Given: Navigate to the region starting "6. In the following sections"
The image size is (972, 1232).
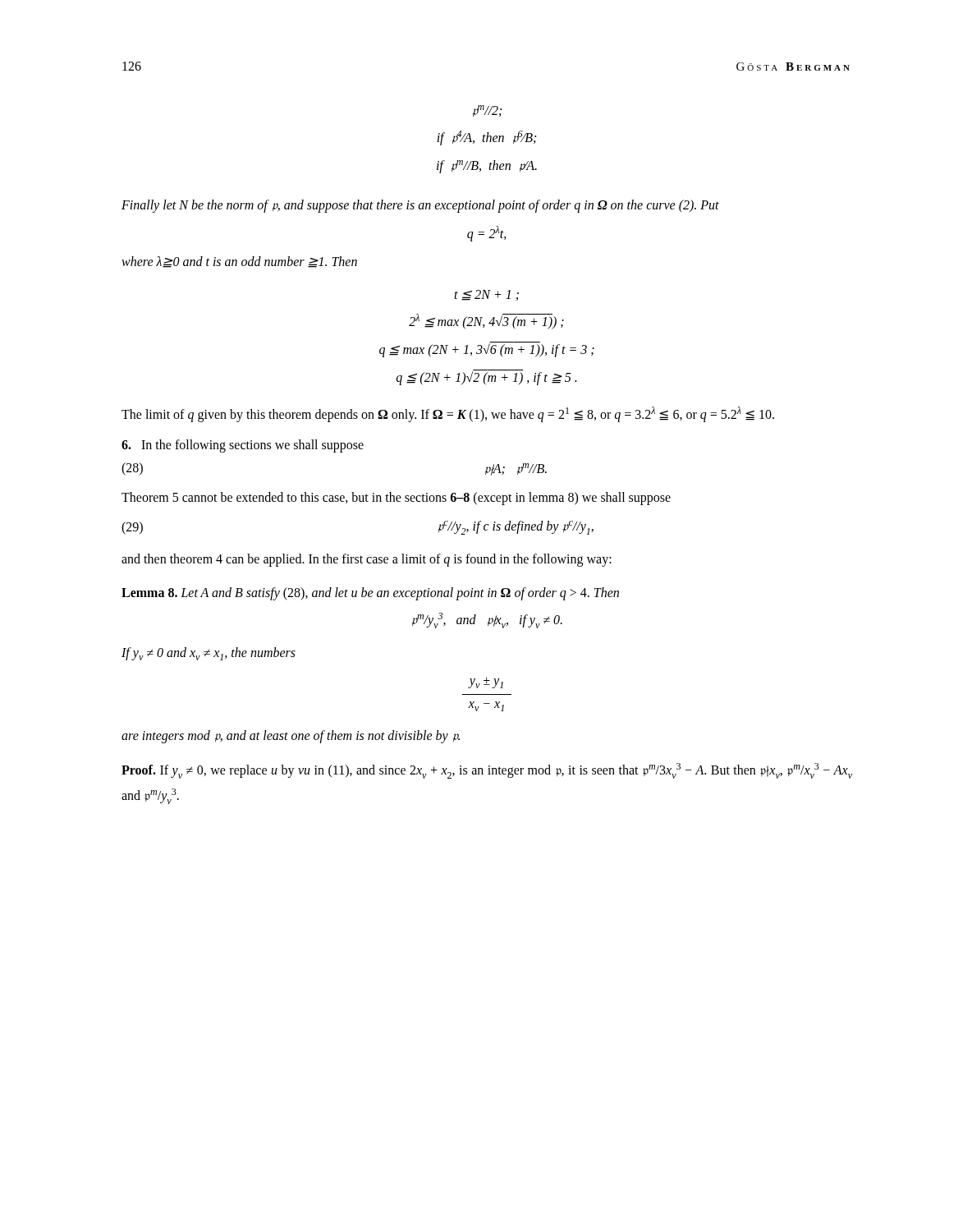Looking at the screenshot, I should pos(243,445).
